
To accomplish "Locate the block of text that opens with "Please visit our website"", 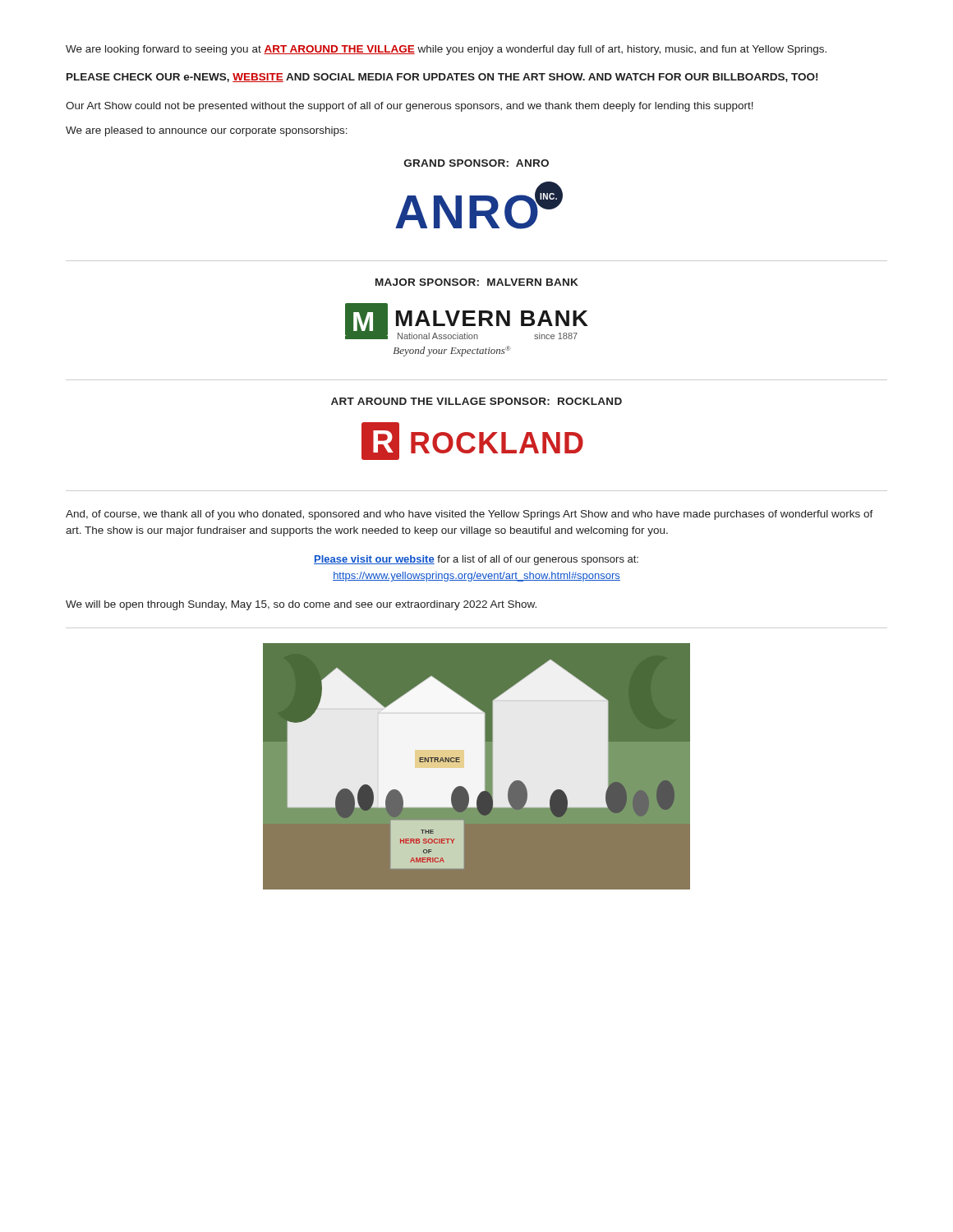I will 476,567.
